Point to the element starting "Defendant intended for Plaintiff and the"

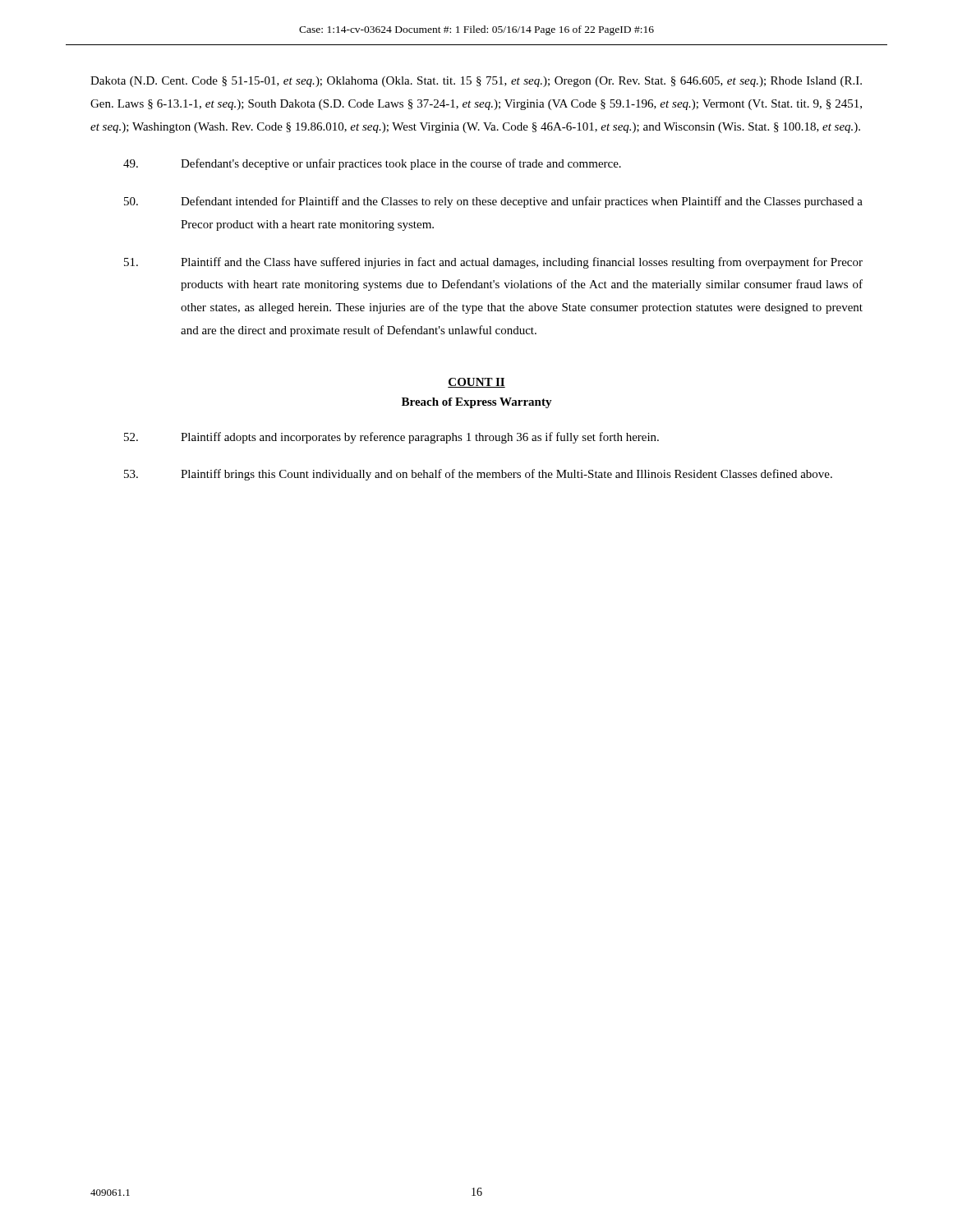point(476,213)
